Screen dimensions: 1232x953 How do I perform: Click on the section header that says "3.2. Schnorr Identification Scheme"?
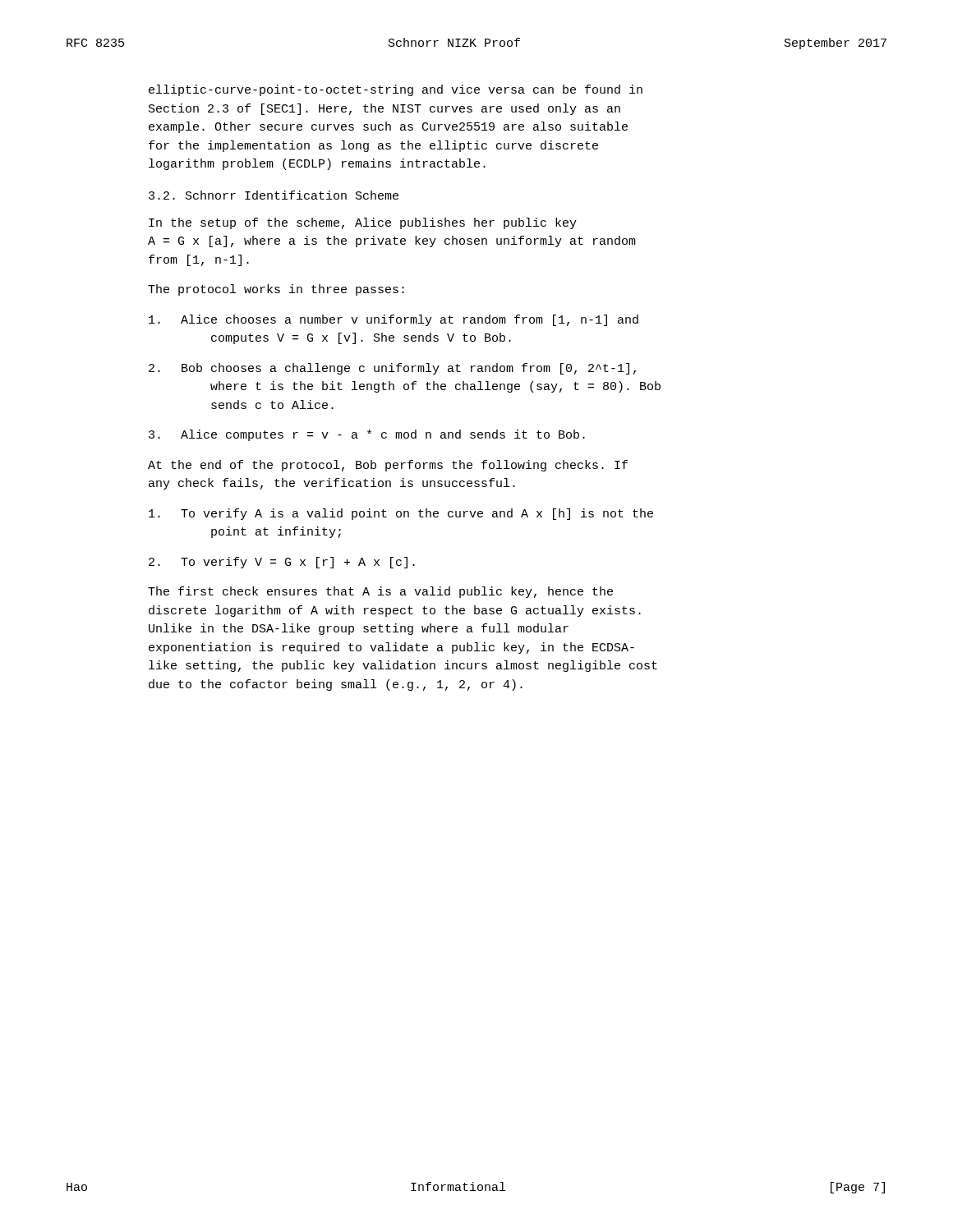(x=274, y=196)
